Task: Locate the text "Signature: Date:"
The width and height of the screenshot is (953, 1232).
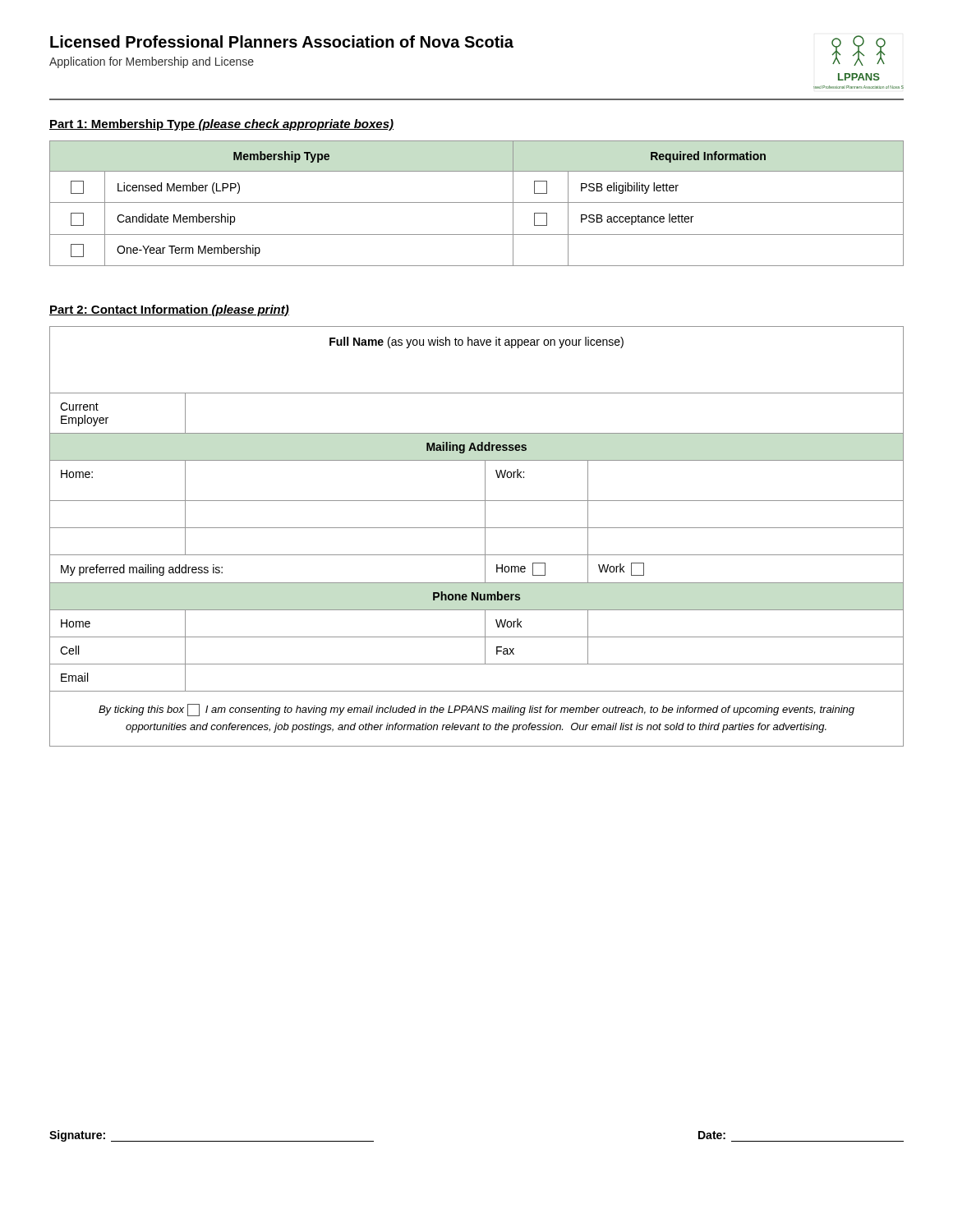Action: 79,1135
